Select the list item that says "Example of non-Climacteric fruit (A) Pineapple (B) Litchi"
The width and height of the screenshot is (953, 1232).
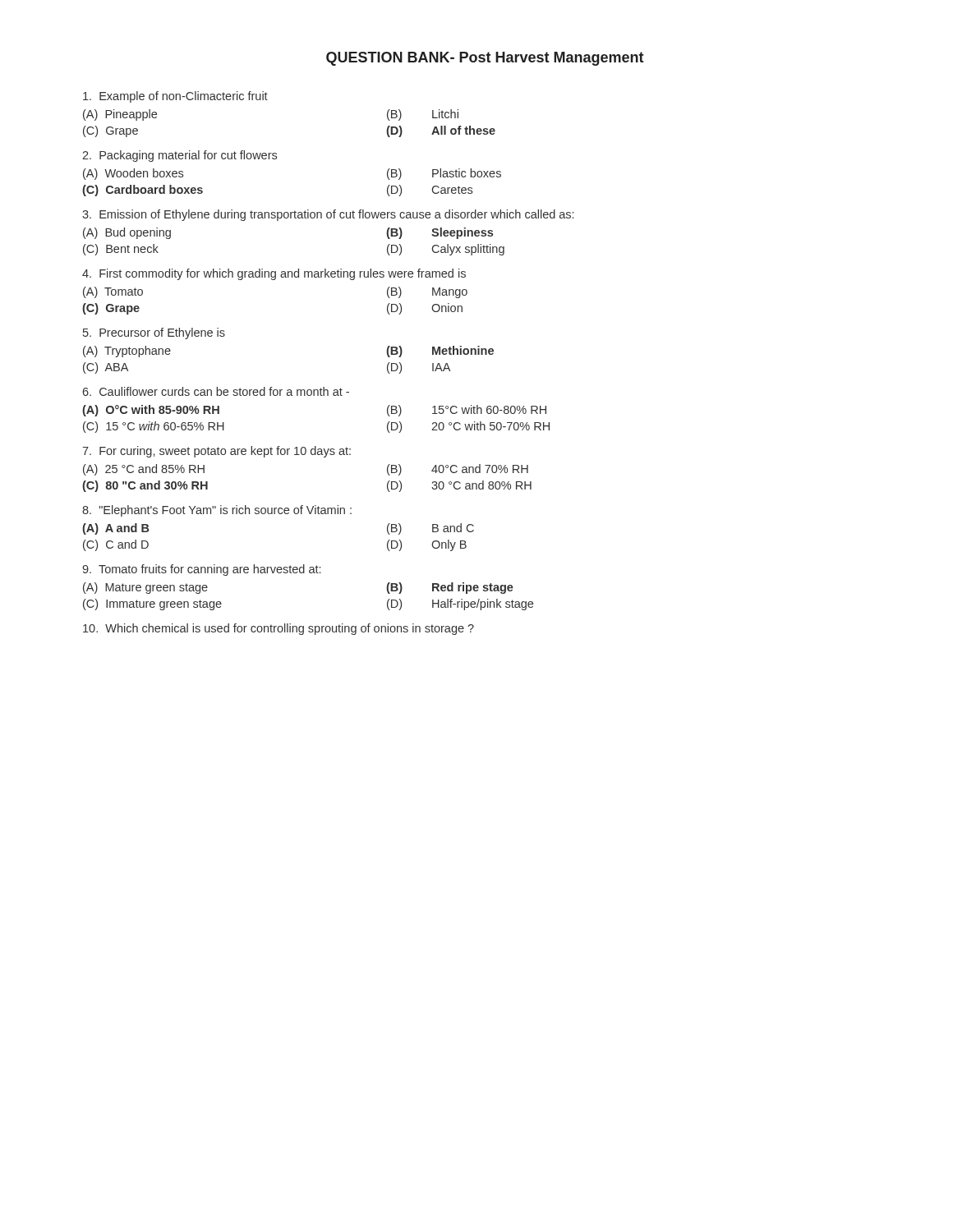pos(175,97)
